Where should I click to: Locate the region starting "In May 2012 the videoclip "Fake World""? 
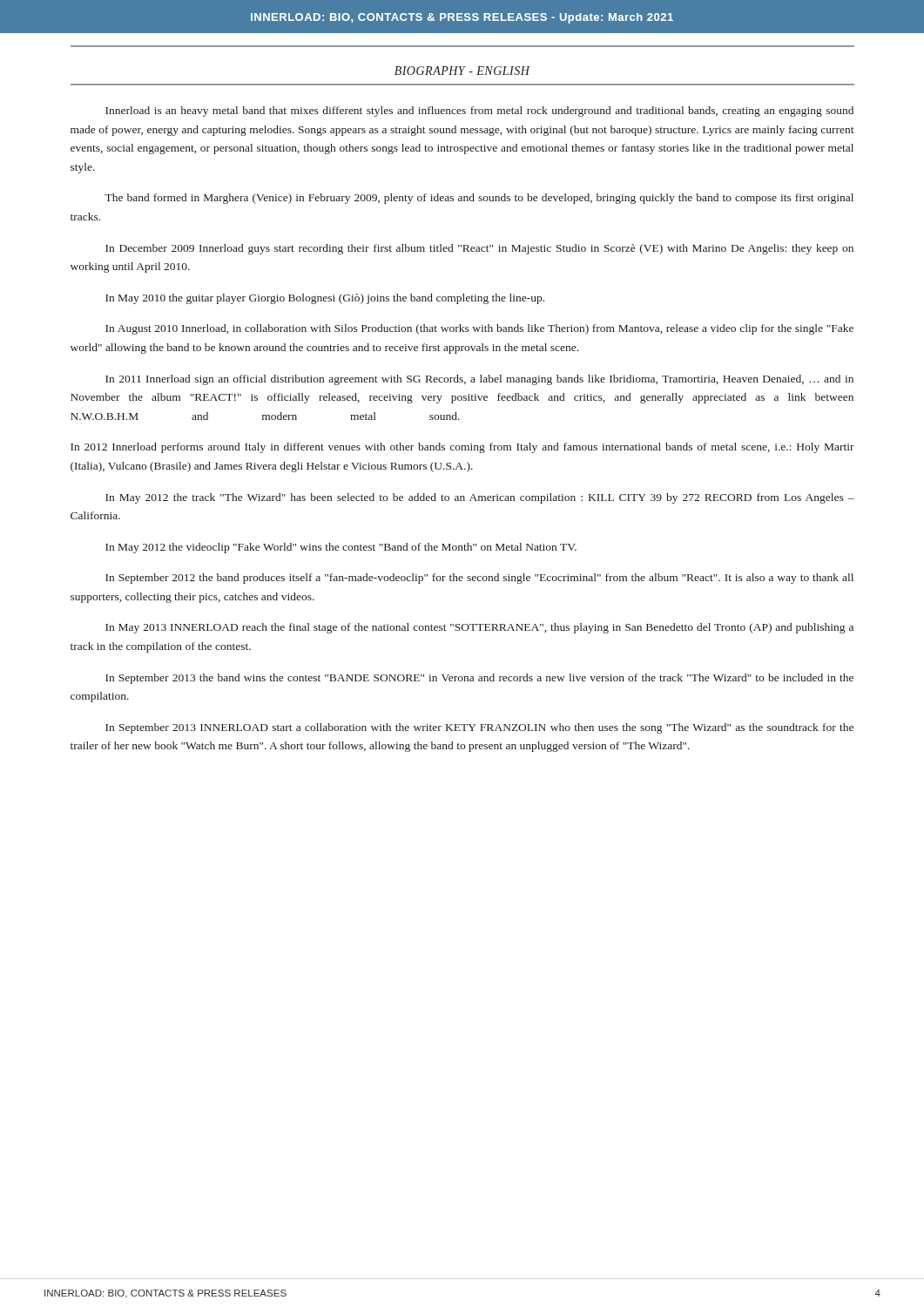coord(341,546)
